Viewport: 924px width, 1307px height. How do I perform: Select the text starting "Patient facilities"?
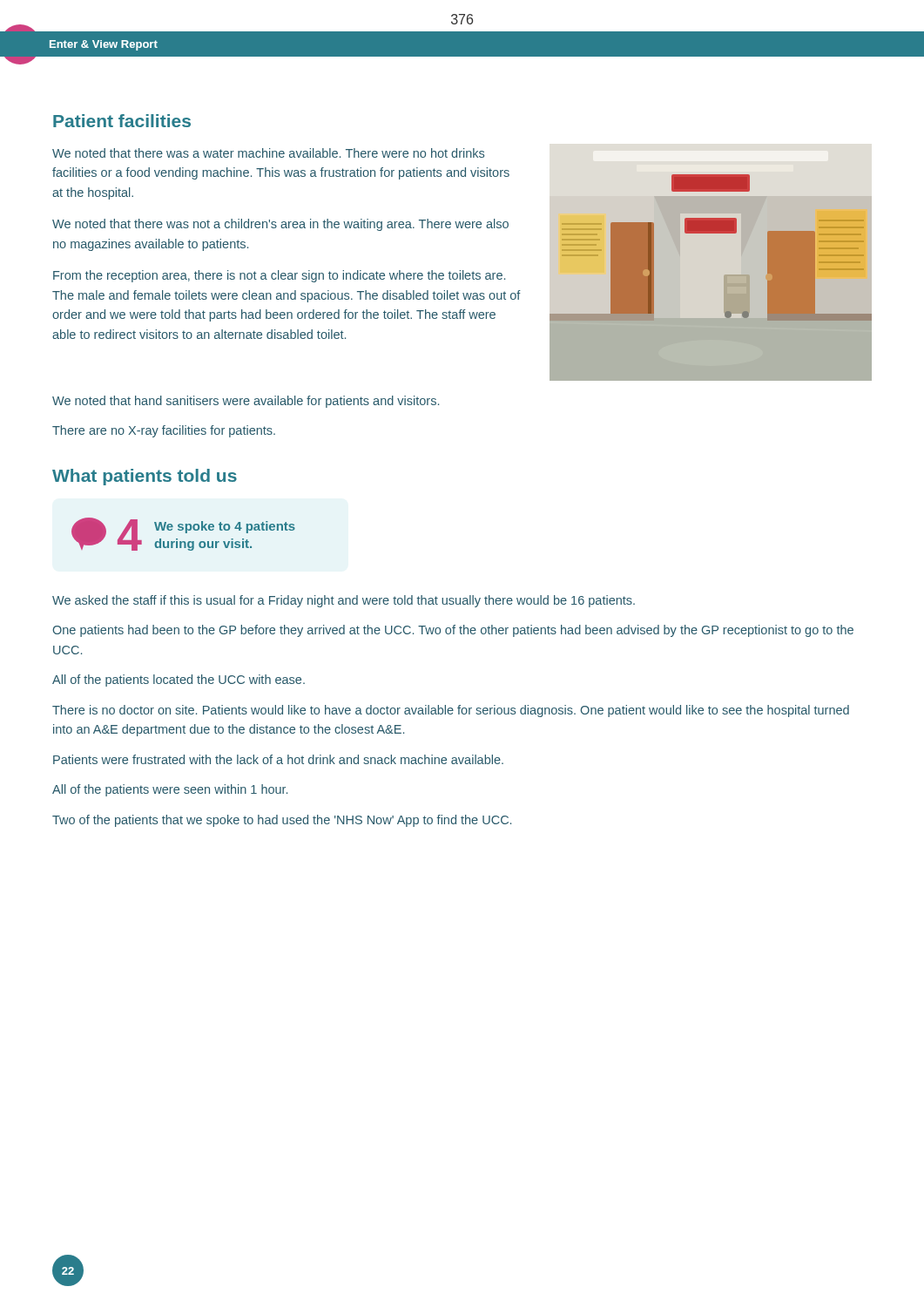coord(122,121)
